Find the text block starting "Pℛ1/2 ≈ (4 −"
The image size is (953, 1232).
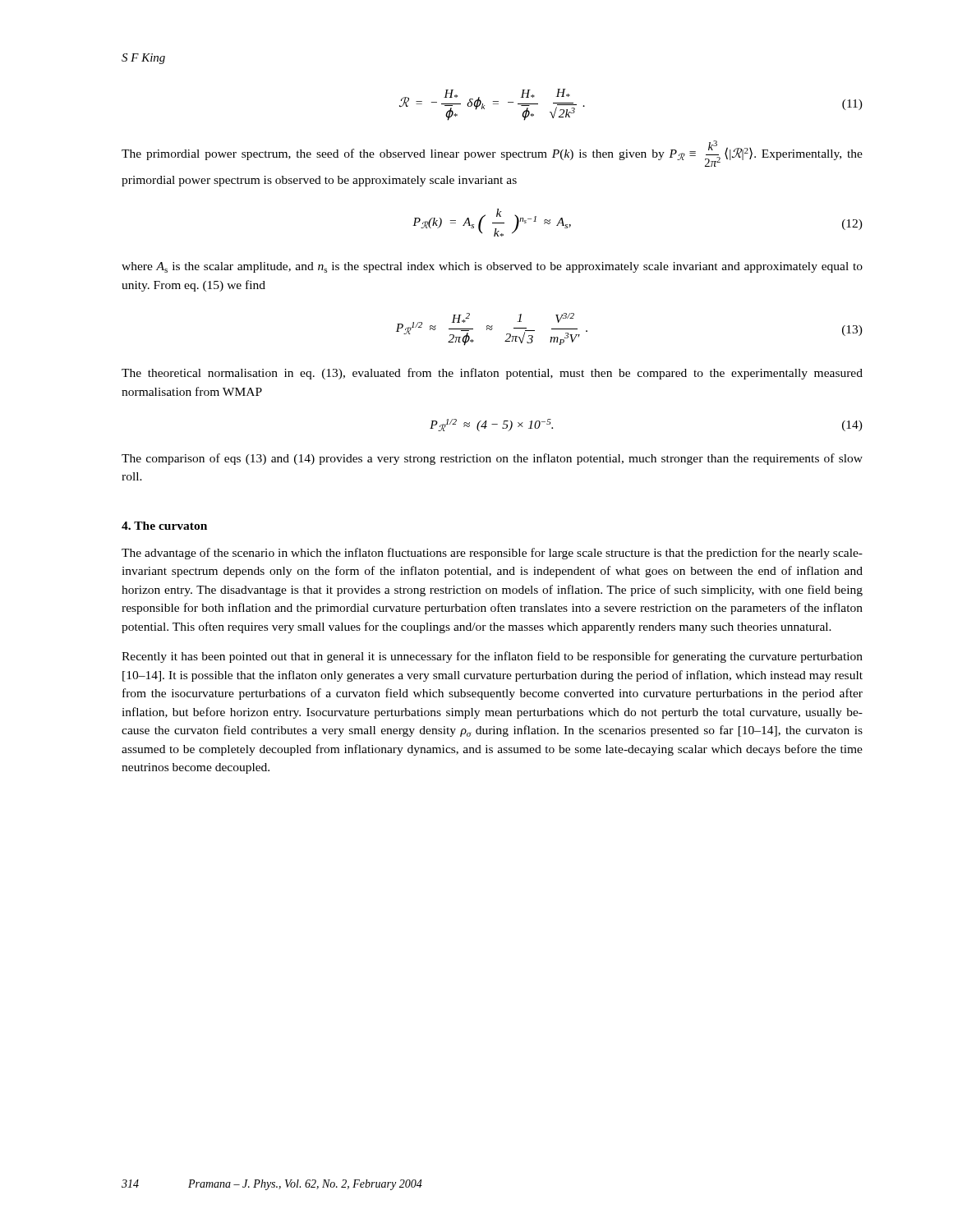tap(492, 425)
